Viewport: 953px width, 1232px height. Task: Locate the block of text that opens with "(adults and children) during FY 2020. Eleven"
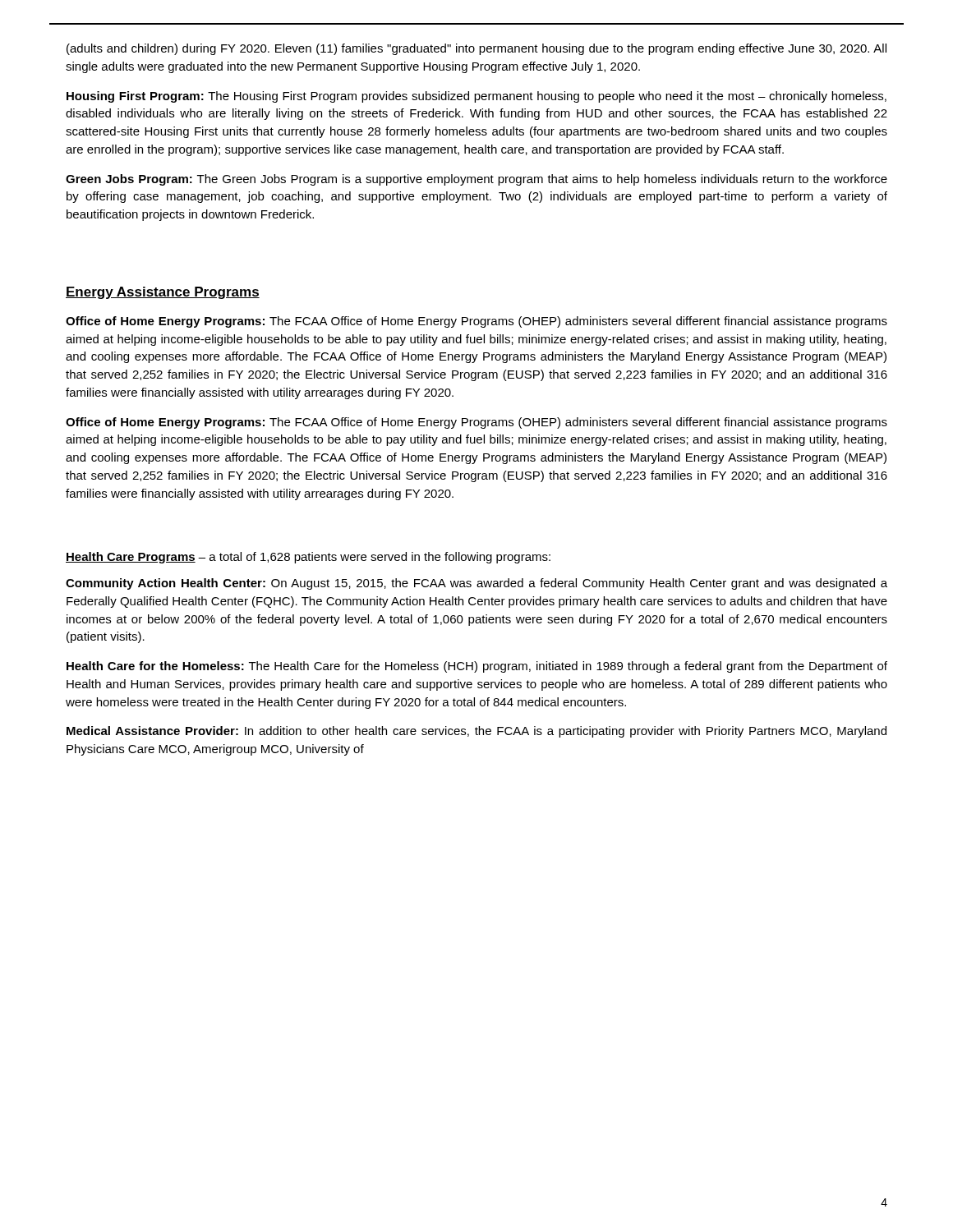coord(476,57)
